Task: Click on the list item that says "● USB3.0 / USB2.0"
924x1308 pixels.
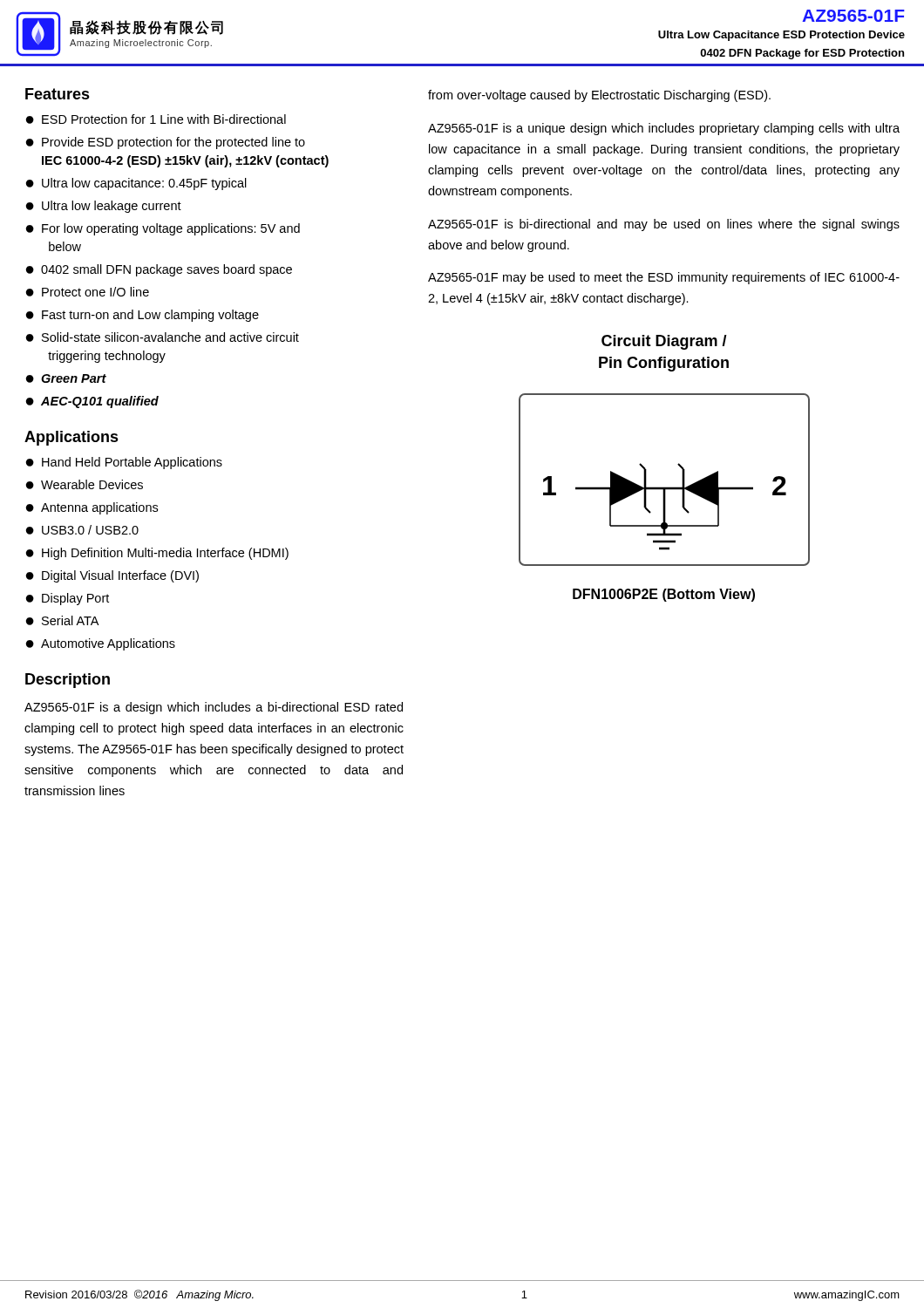Action: pyautogui.click(x=82, y=531)
